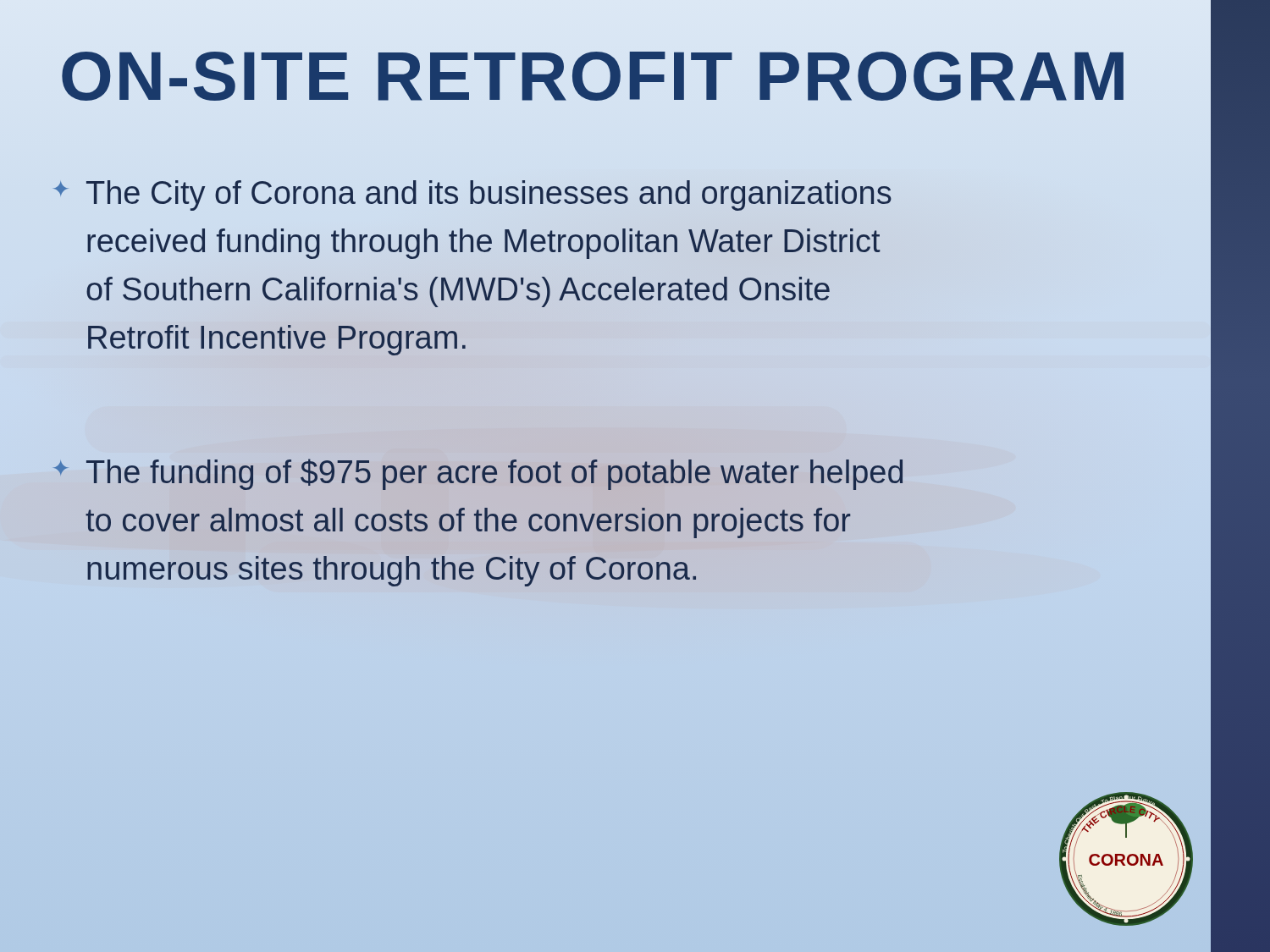Screen dimensions: 952x1270
Task: Locate the block of text that opens with "✦ The City of Corona and its businesses"
Action: (x=471, y=266)
